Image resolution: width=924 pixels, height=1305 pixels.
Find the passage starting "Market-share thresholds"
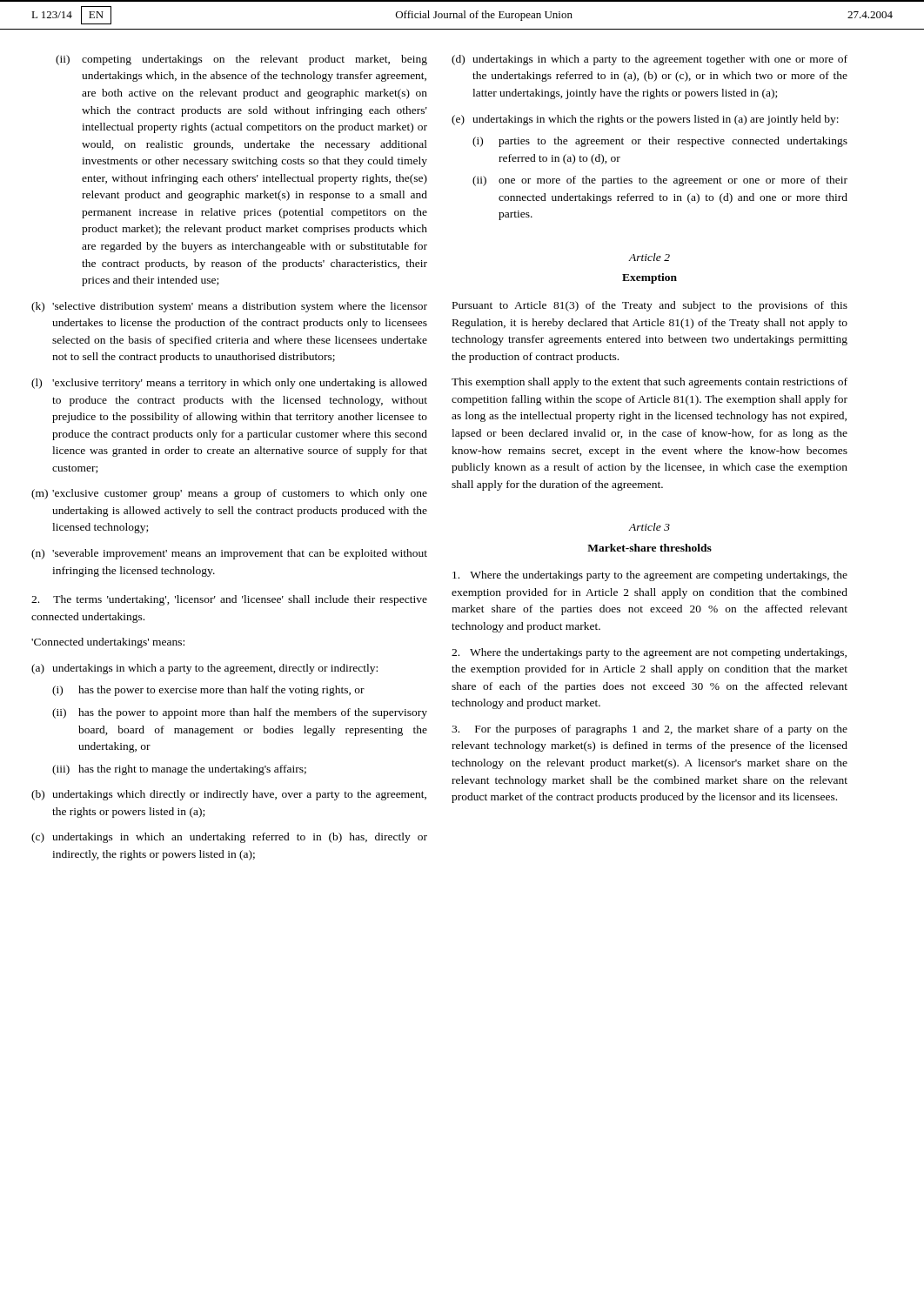[x=650, y=547]
